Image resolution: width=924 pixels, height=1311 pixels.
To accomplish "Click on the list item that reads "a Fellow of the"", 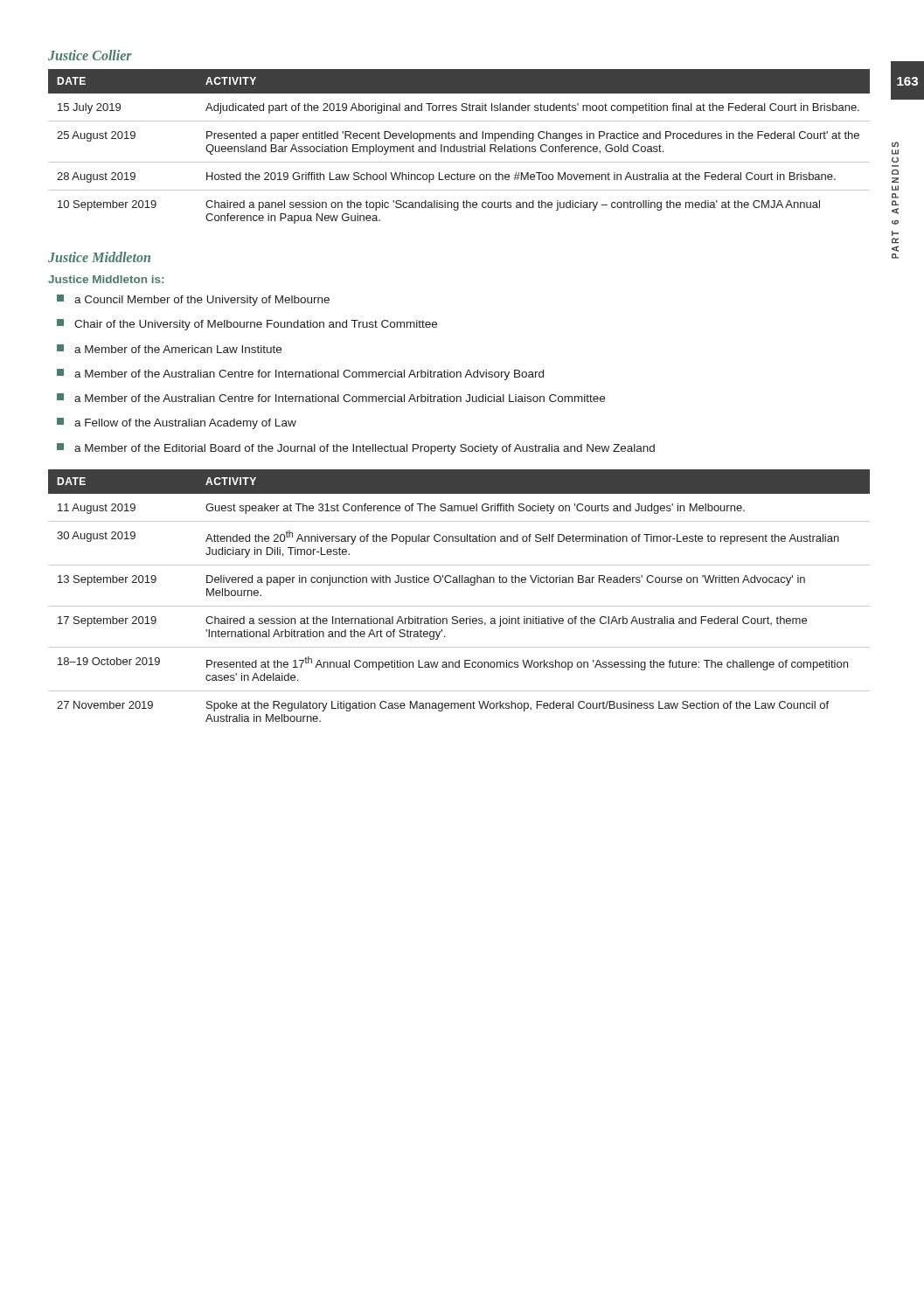I will click(176, 423).
